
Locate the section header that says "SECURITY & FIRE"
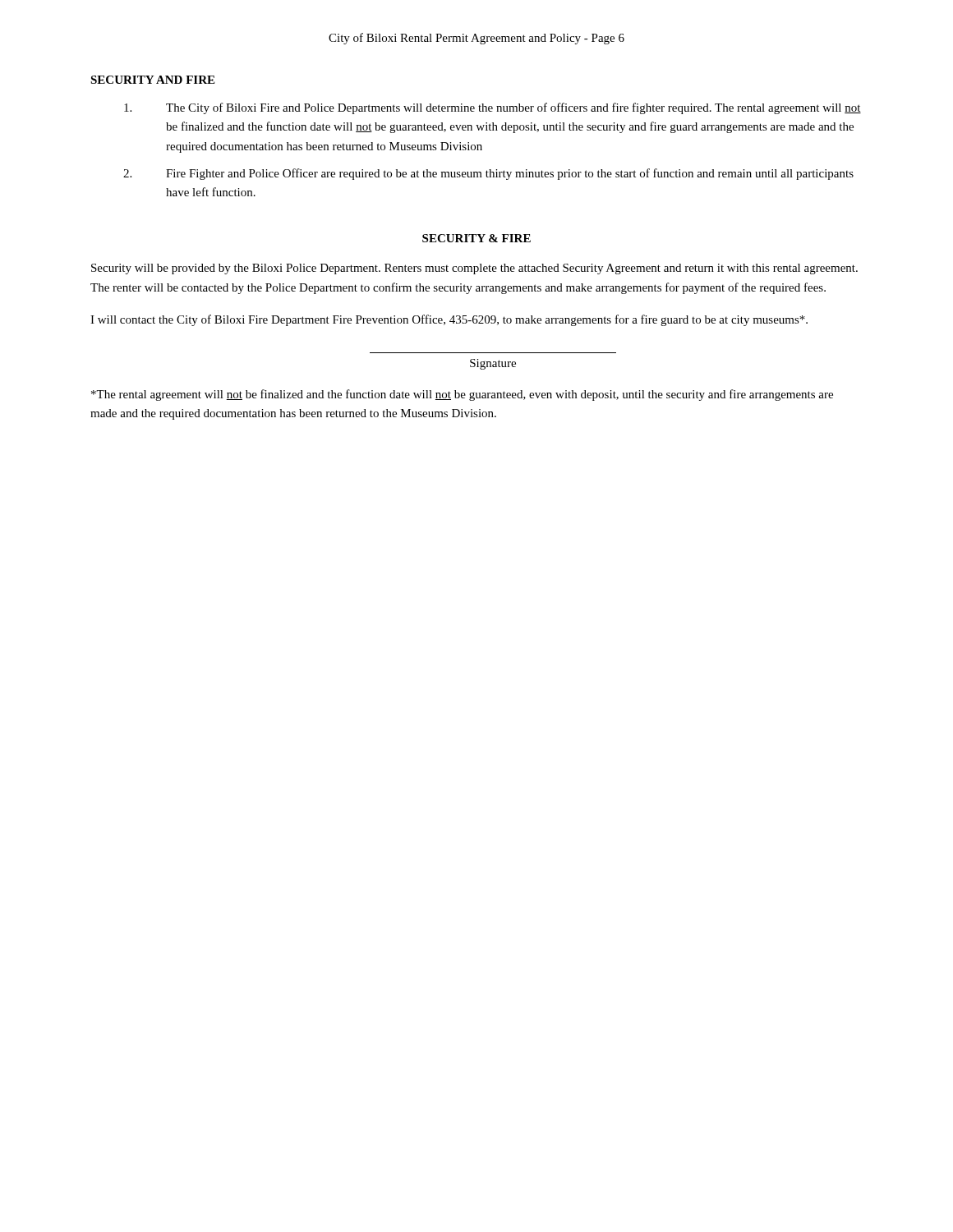click(x=476, y=238)
